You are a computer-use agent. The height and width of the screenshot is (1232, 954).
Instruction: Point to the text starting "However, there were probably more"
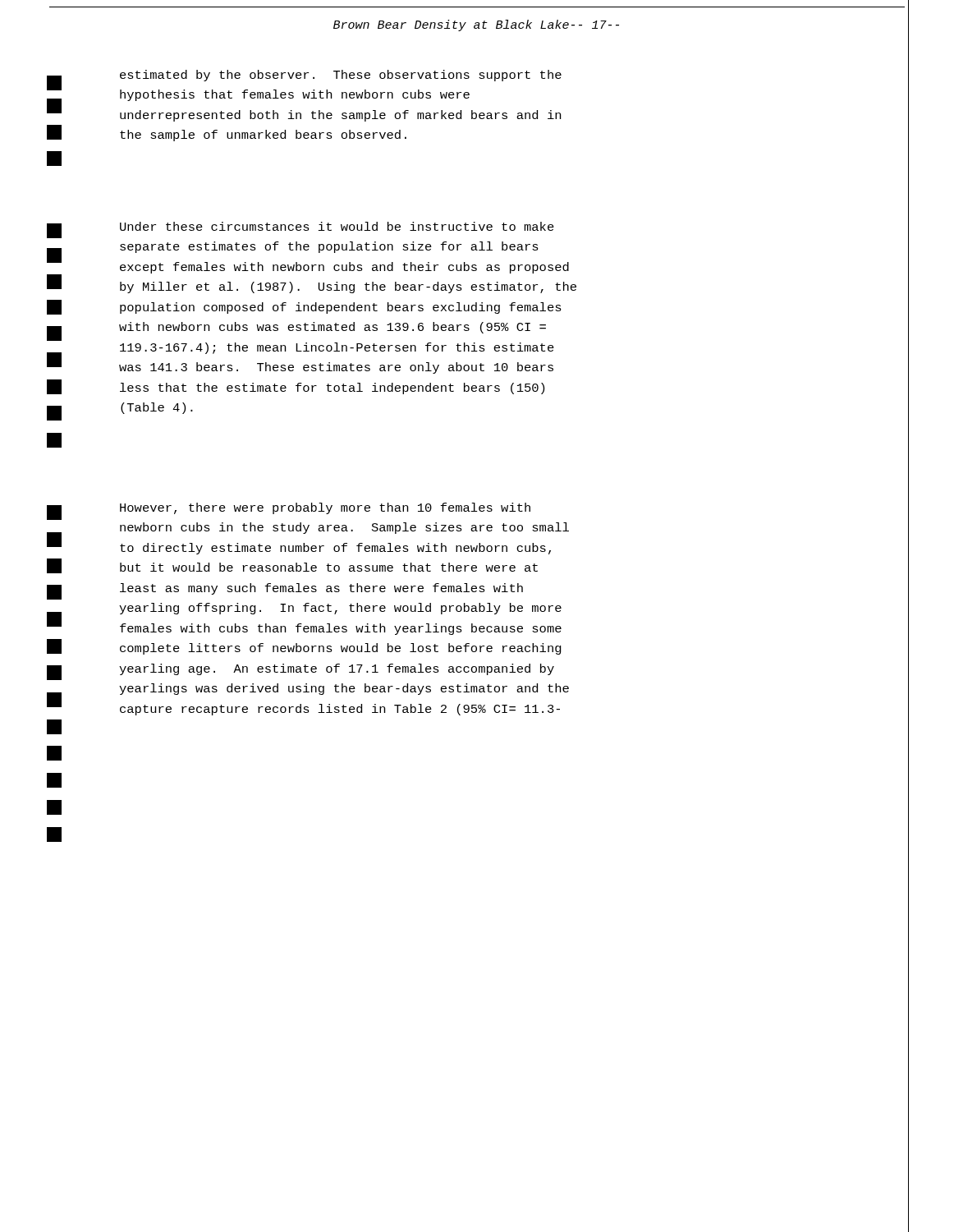pos(344,609)
